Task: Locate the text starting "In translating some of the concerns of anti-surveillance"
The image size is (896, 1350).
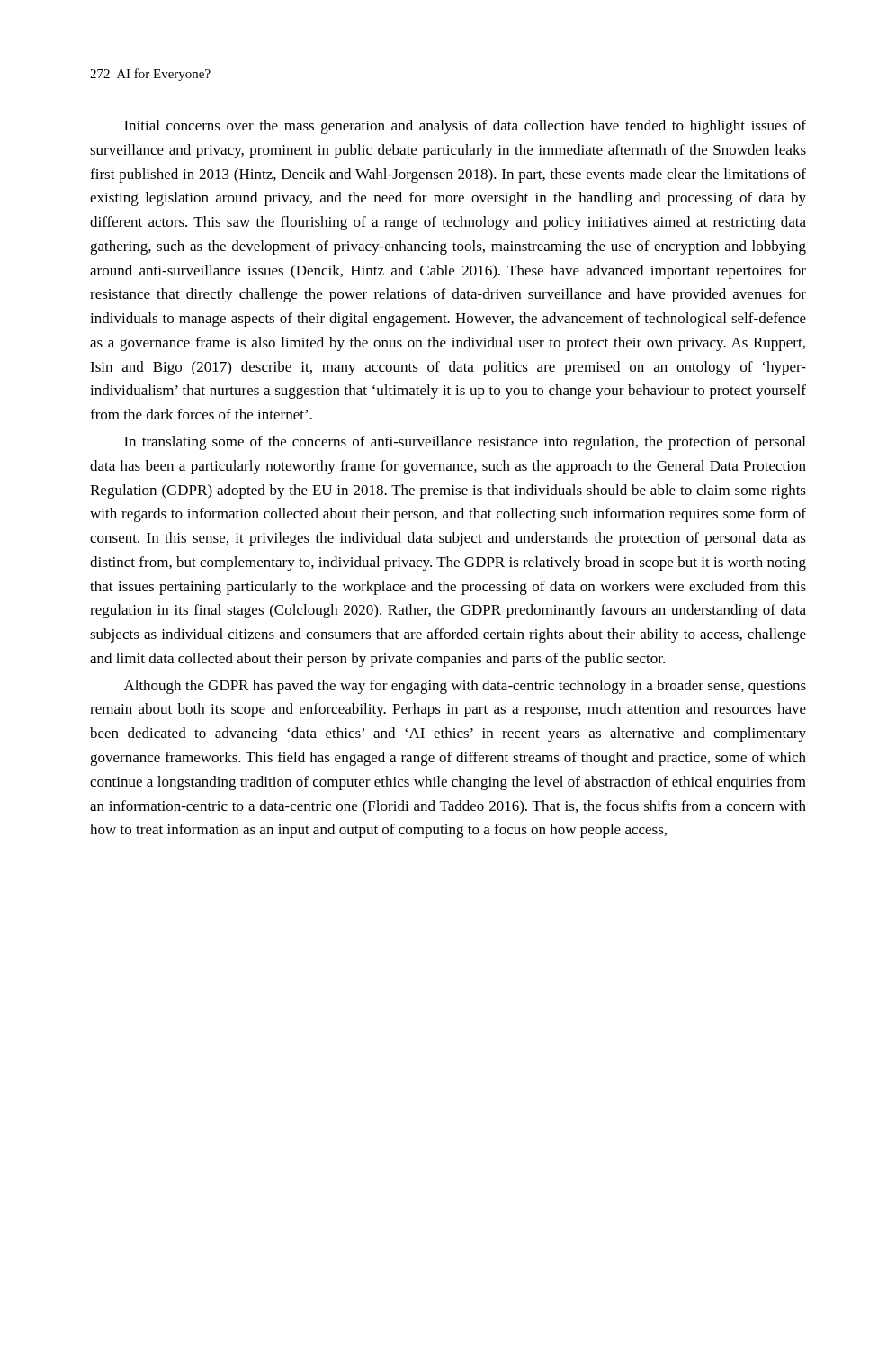Action: click(x=448, y=551)
